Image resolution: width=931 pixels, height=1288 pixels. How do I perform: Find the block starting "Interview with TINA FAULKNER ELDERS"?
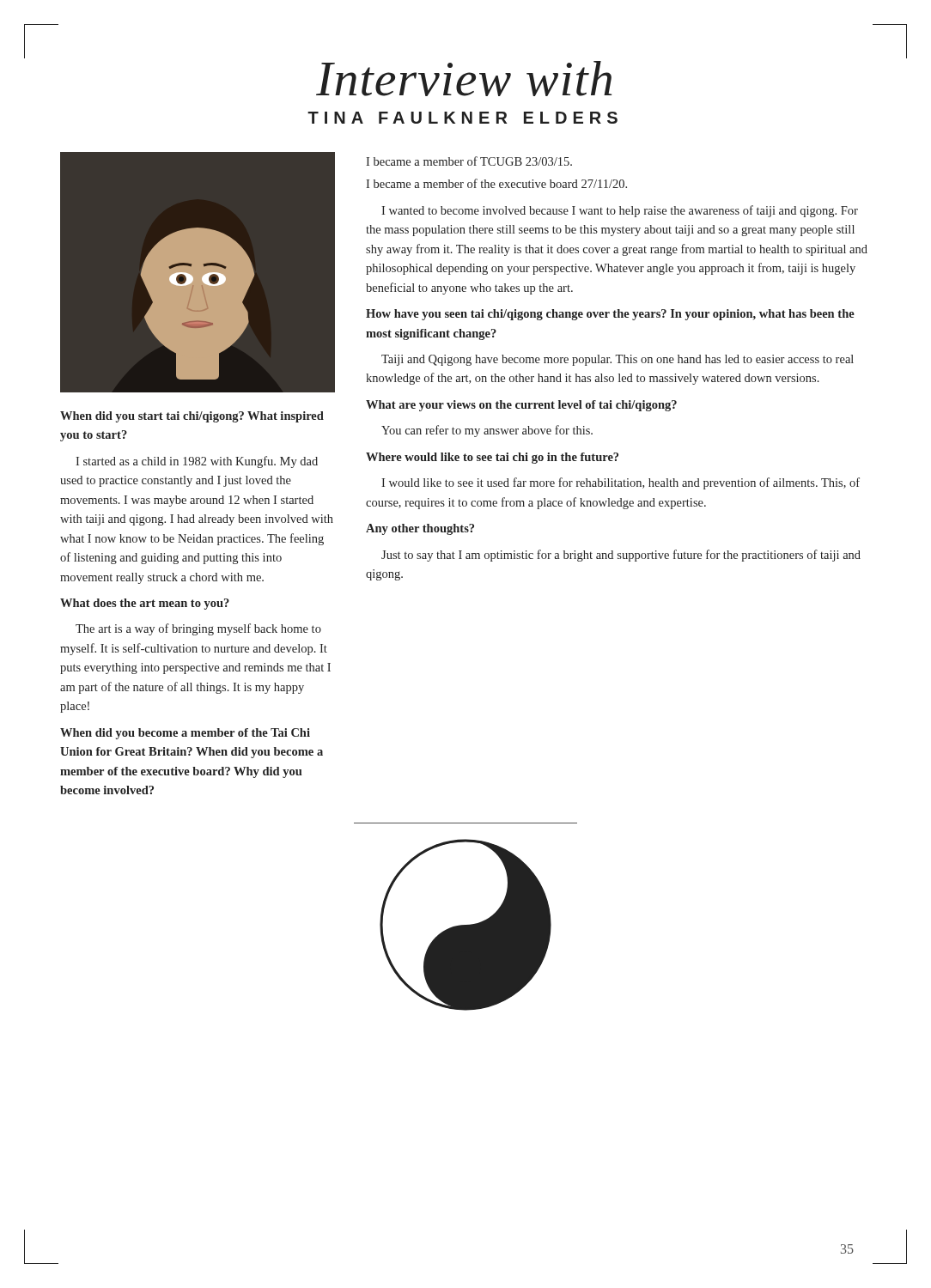click(x=466, y=90)
